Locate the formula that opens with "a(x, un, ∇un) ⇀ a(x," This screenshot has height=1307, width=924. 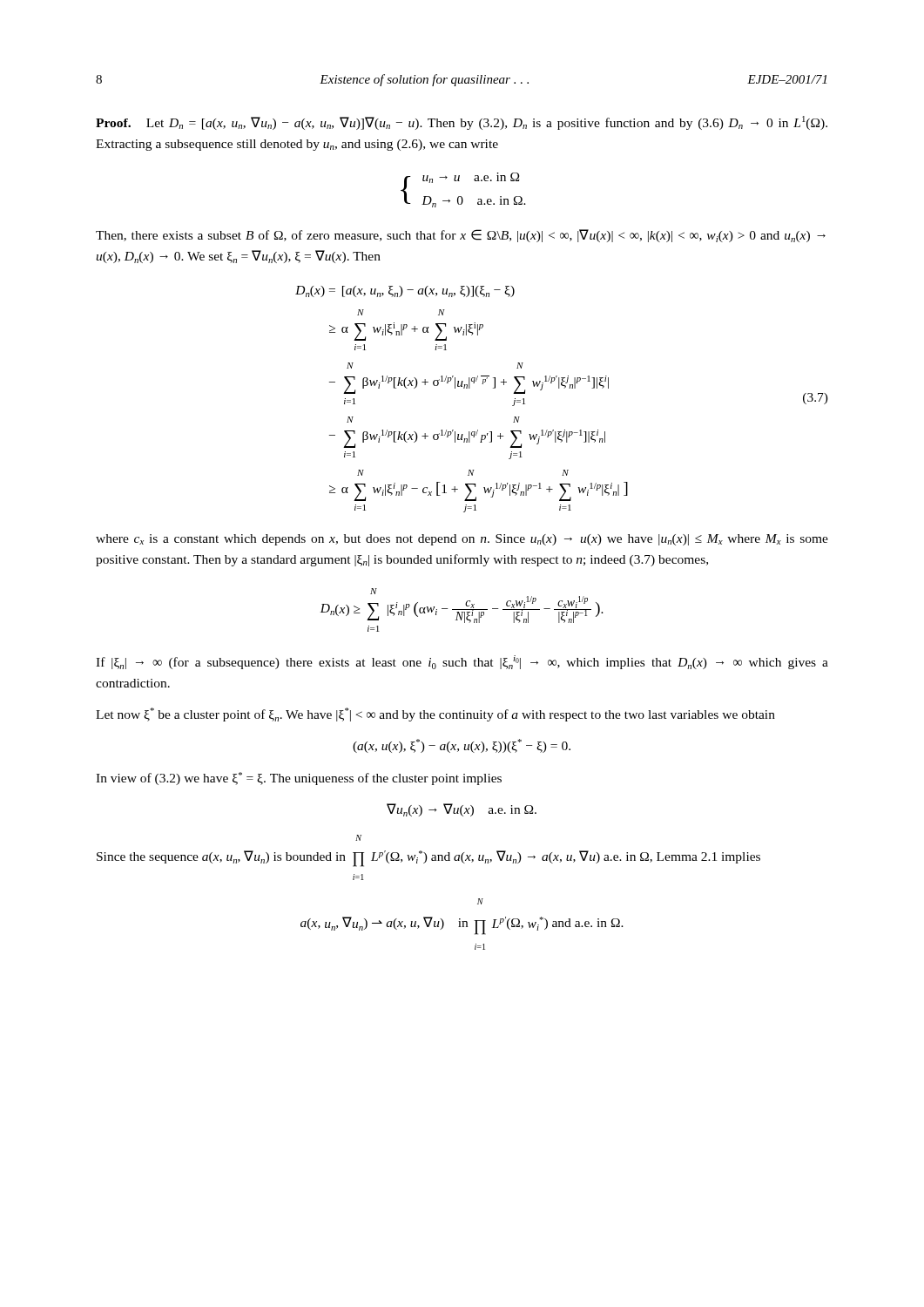tap(462, 925)
